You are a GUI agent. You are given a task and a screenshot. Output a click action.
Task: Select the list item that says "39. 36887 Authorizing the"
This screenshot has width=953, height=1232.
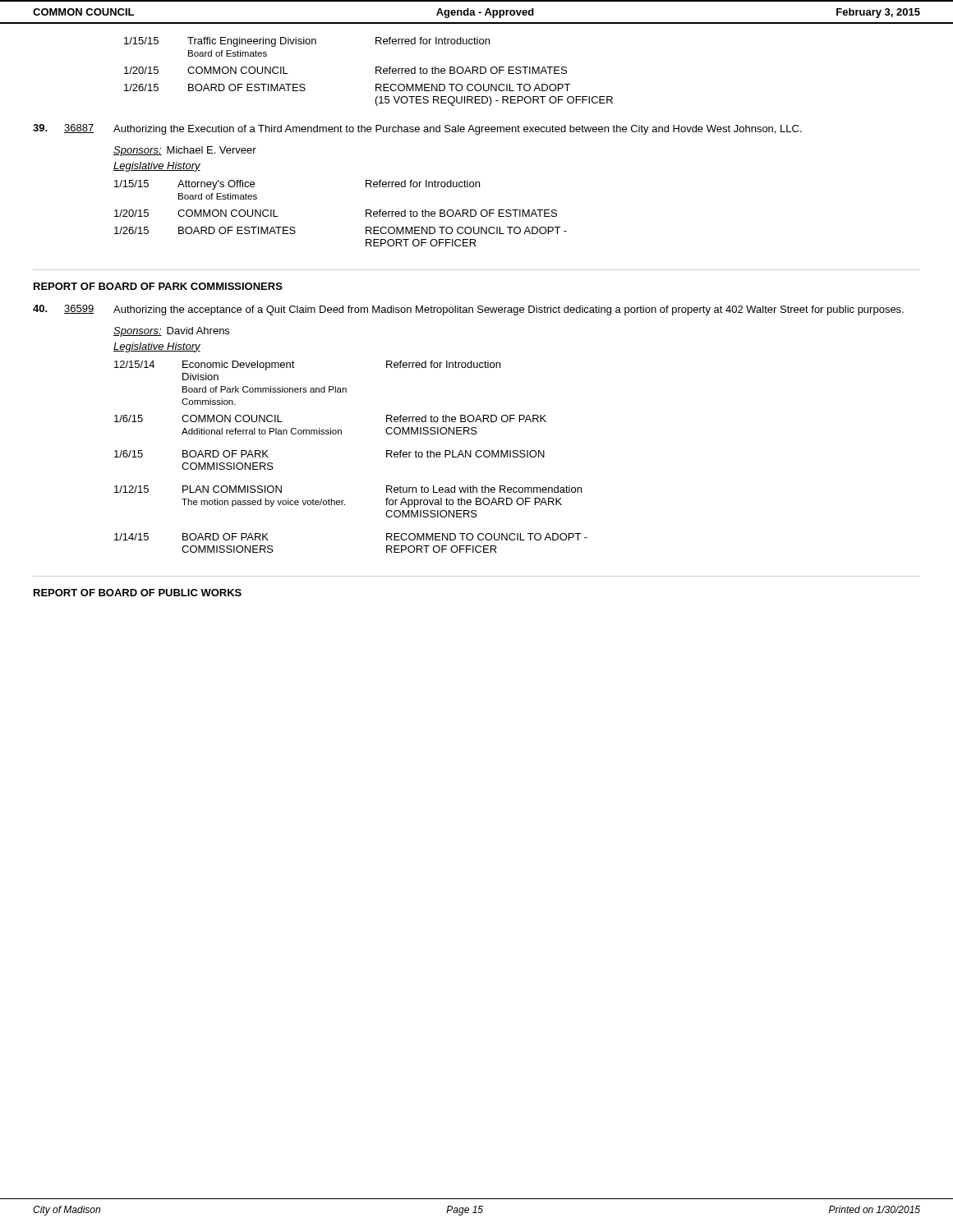point(476,129)
